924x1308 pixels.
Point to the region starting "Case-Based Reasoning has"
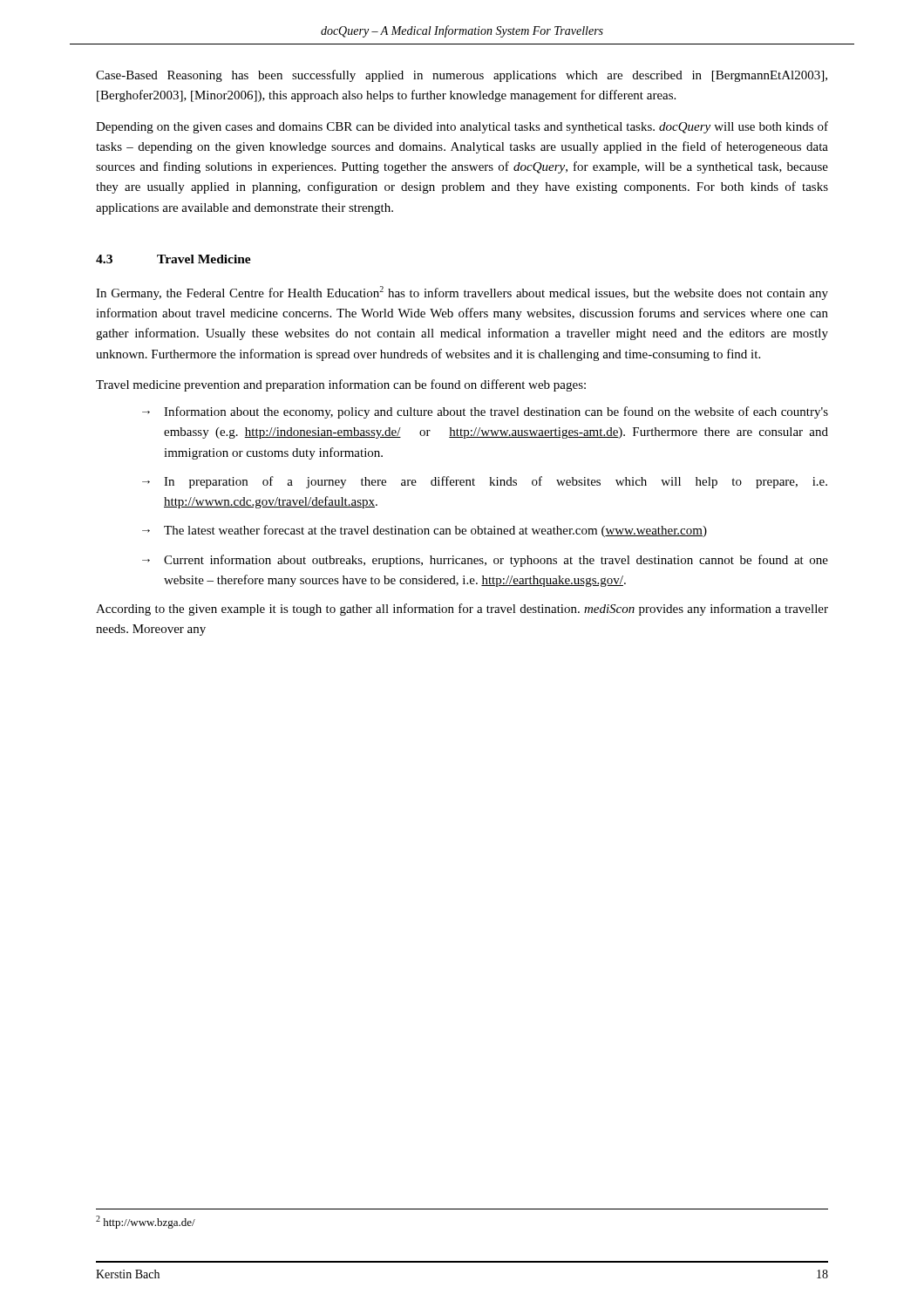click(462, 85)
